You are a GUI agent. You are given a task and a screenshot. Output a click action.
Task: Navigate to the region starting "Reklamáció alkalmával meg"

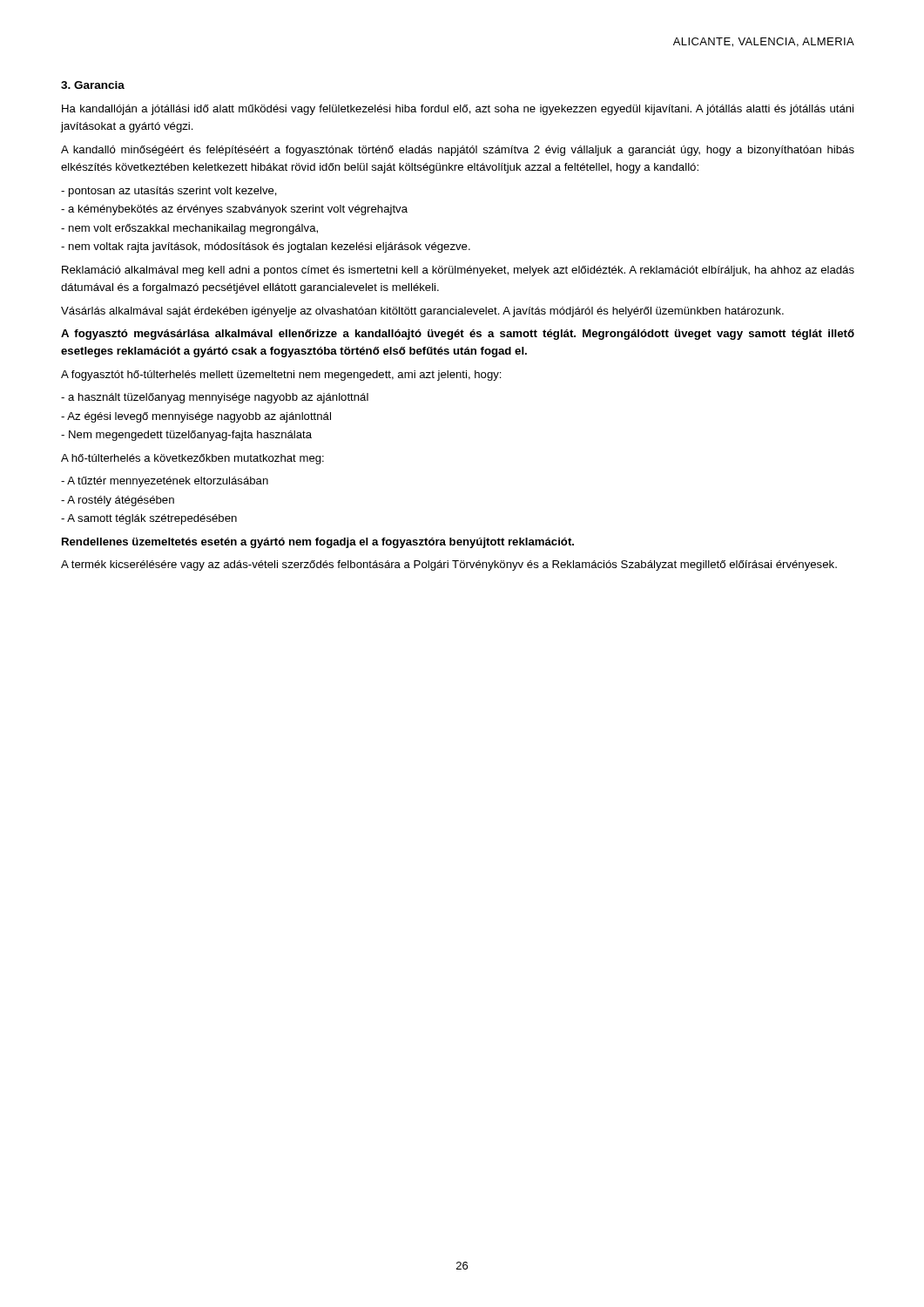point(458,278)
